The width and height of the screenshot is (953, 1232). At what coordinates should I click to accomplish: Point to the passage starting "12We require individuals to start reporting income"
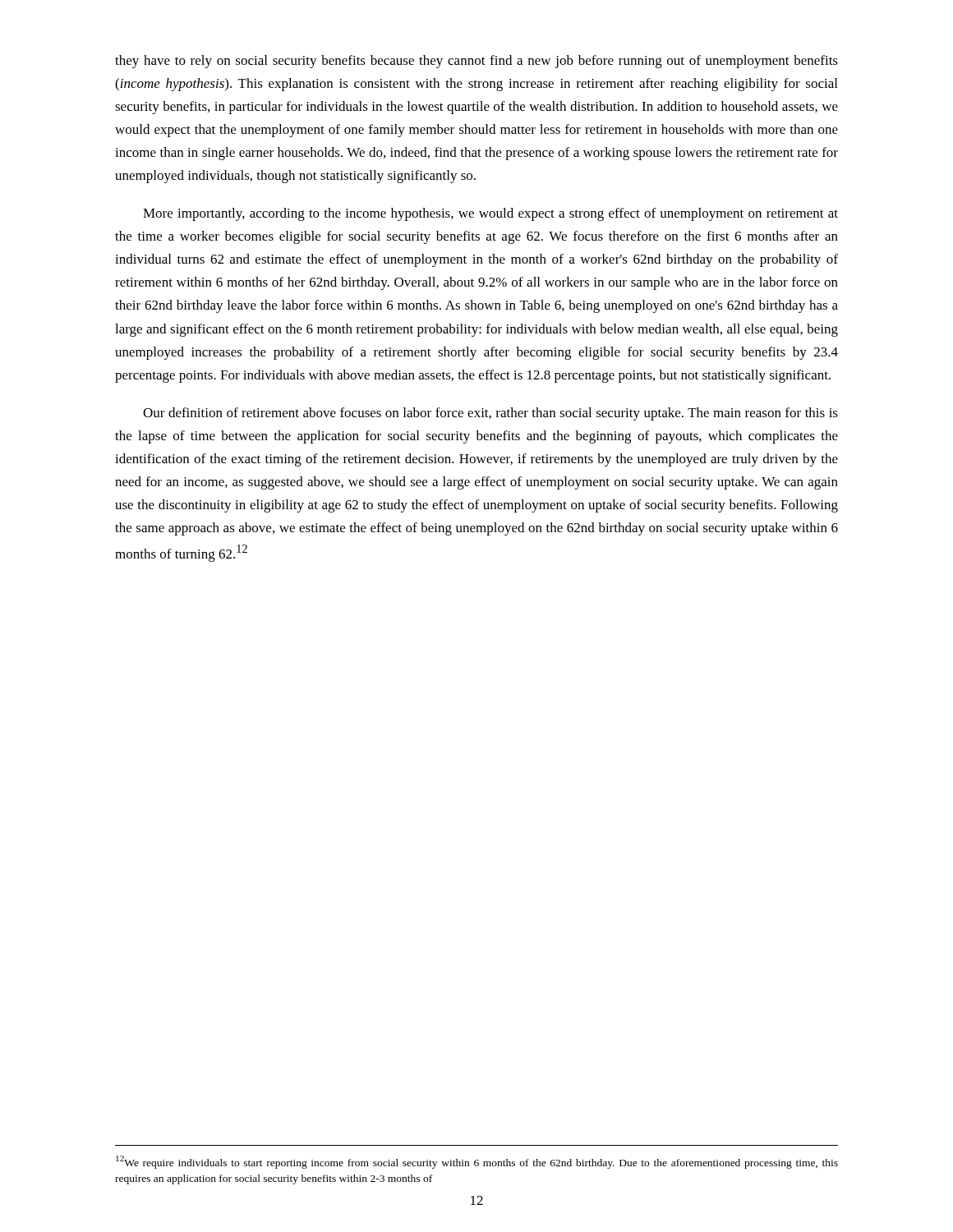[476, 1169]
